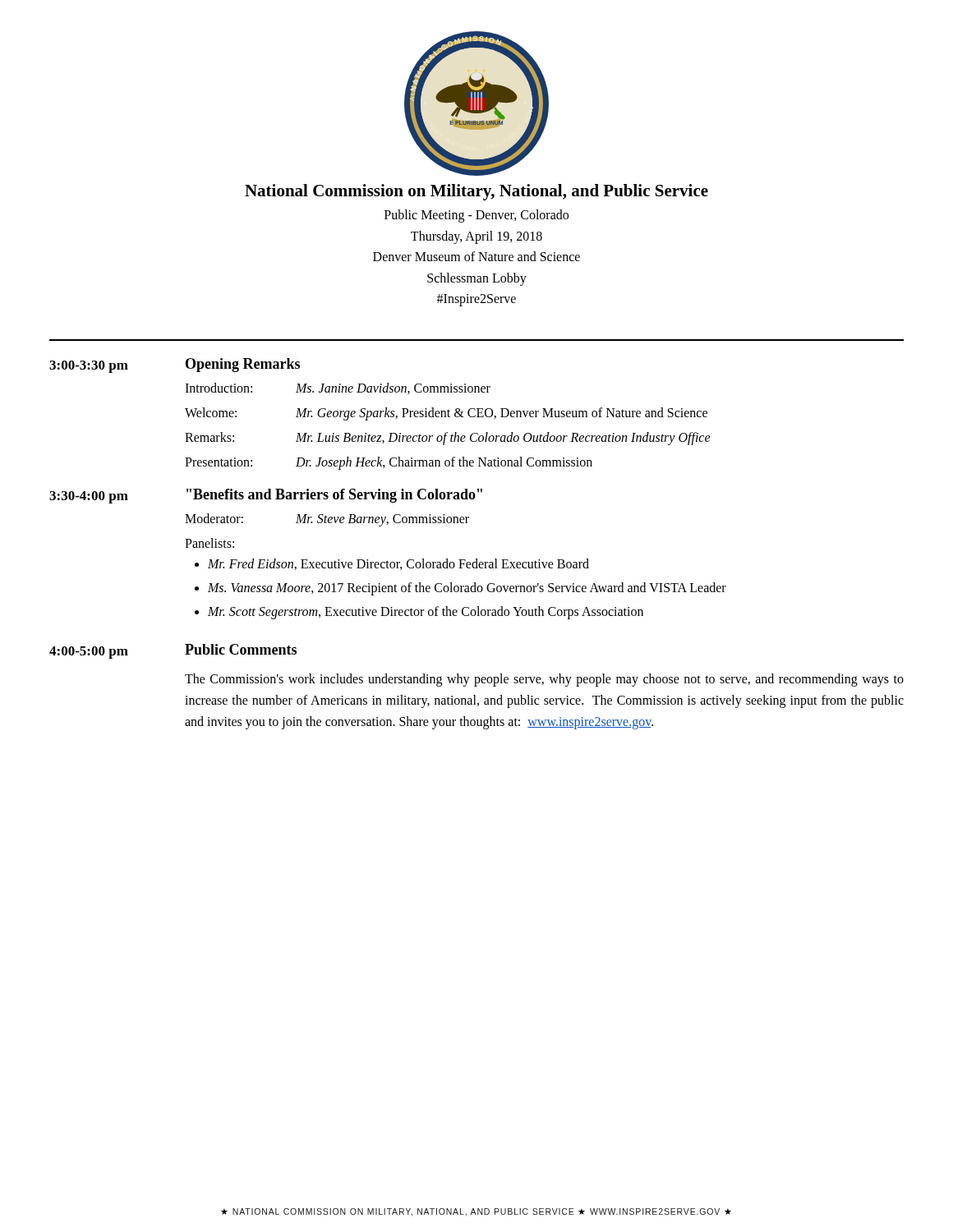Where does it say "Opening Remarks"?
Viewport: 953px width, 1232px height.
pos(243,364)
